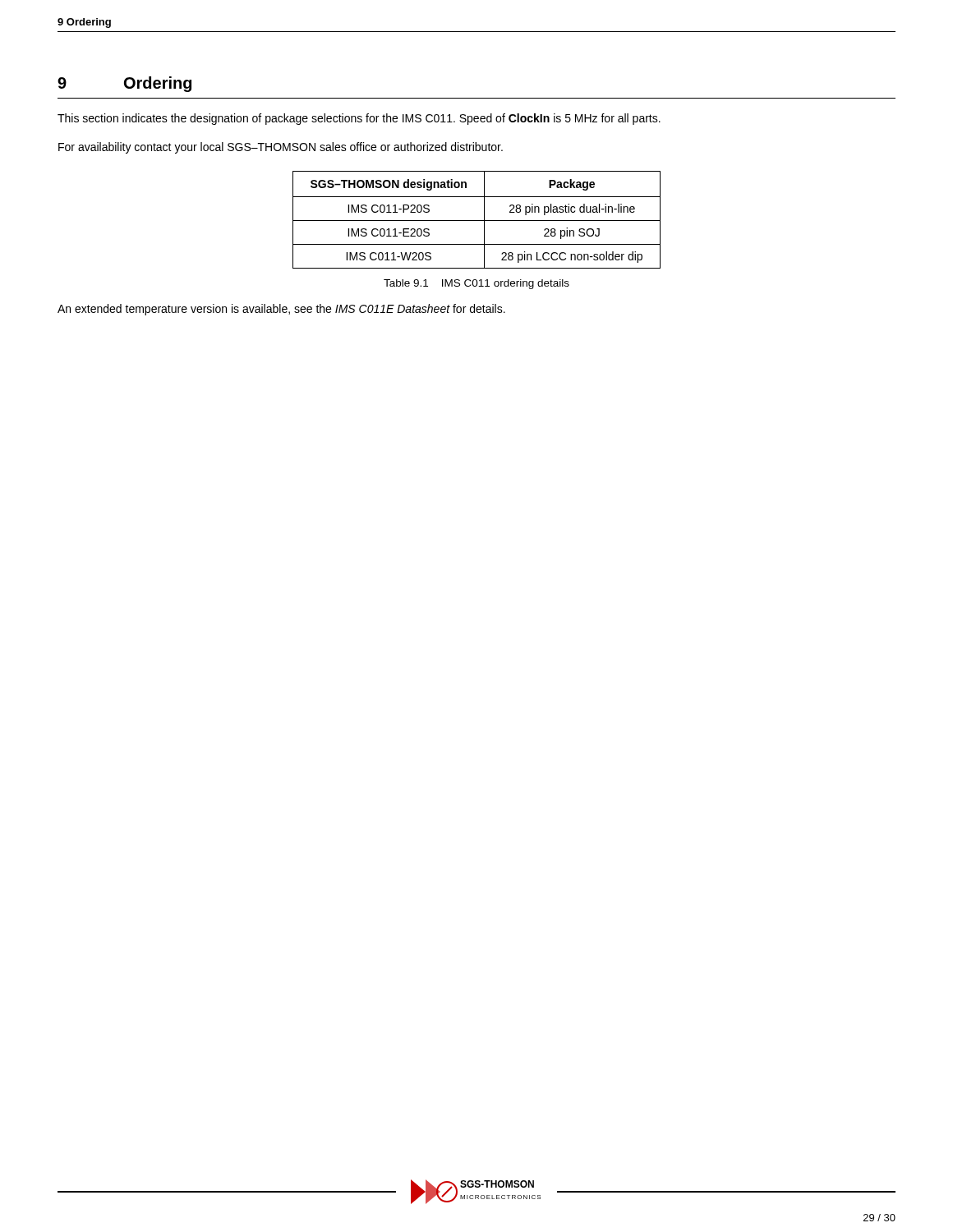Click the passage that begins "This section indicates the designation of package selections"
Image resolution: width=953 pixels, height=1232 pixels.
(359, 118)
